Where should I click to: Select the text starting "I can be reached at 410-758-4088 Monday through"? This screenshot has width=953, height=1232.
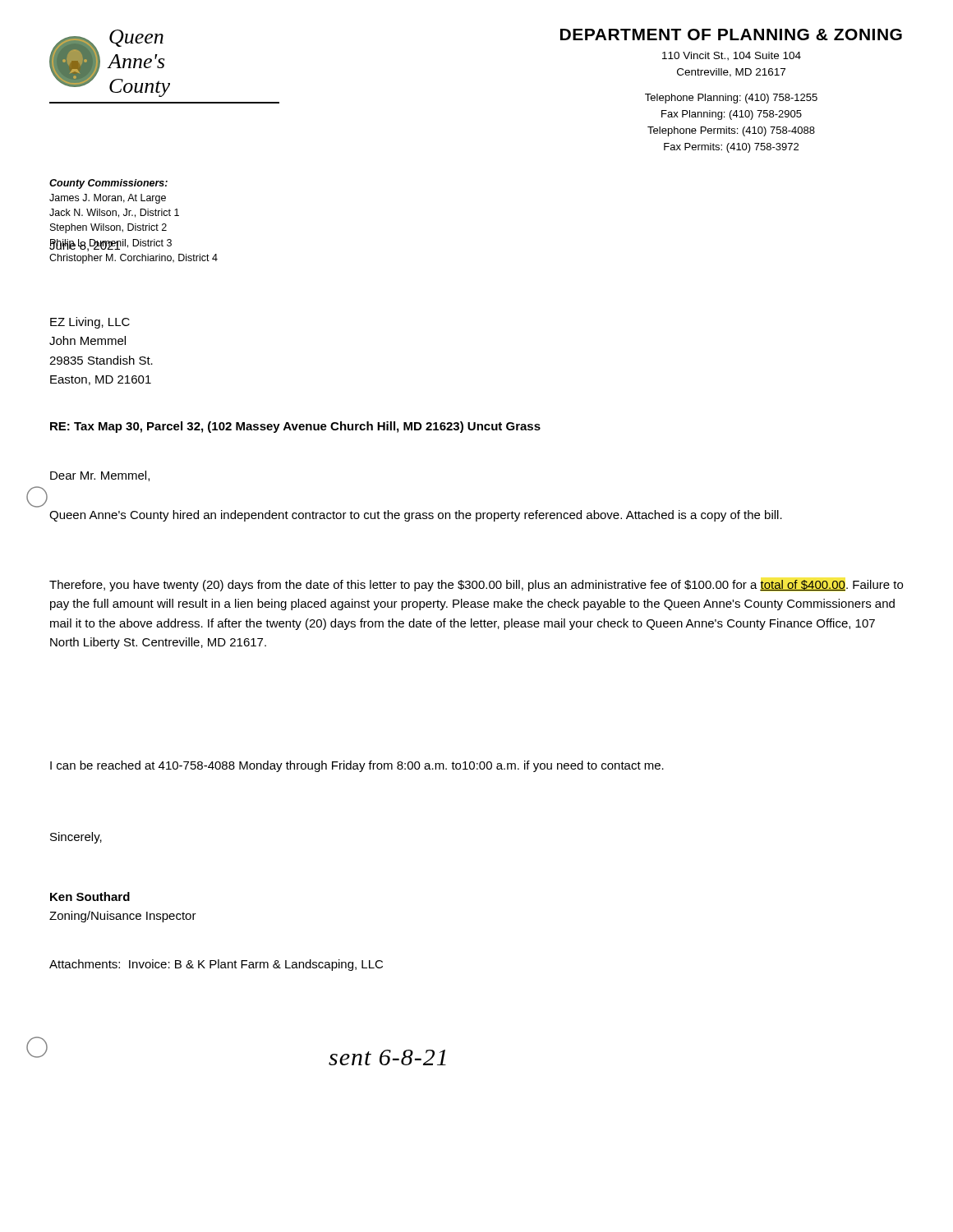pos(357,765)
